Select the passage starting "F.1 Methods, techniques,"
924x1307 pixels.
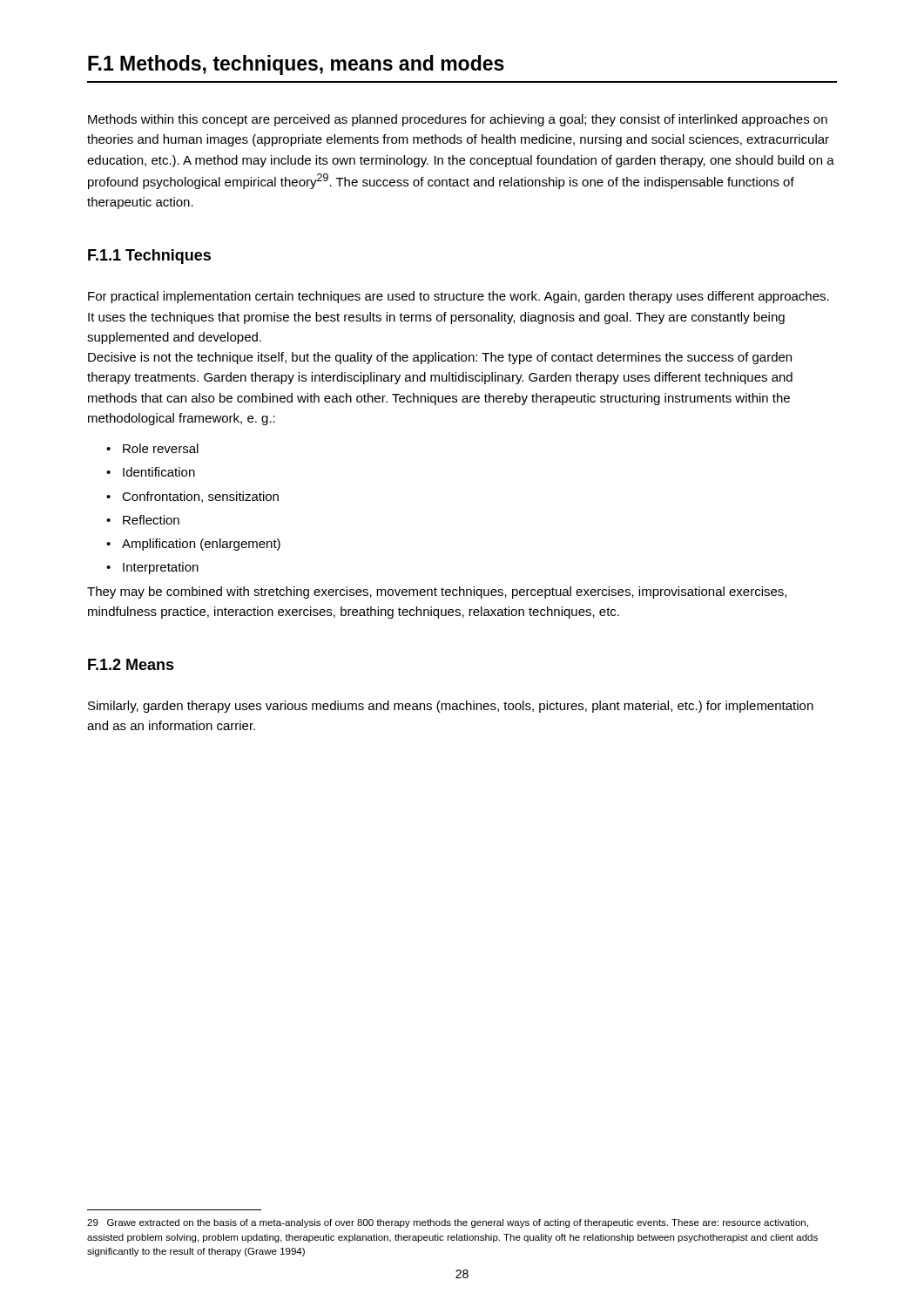pyautogui.click(x=462, y=68)
